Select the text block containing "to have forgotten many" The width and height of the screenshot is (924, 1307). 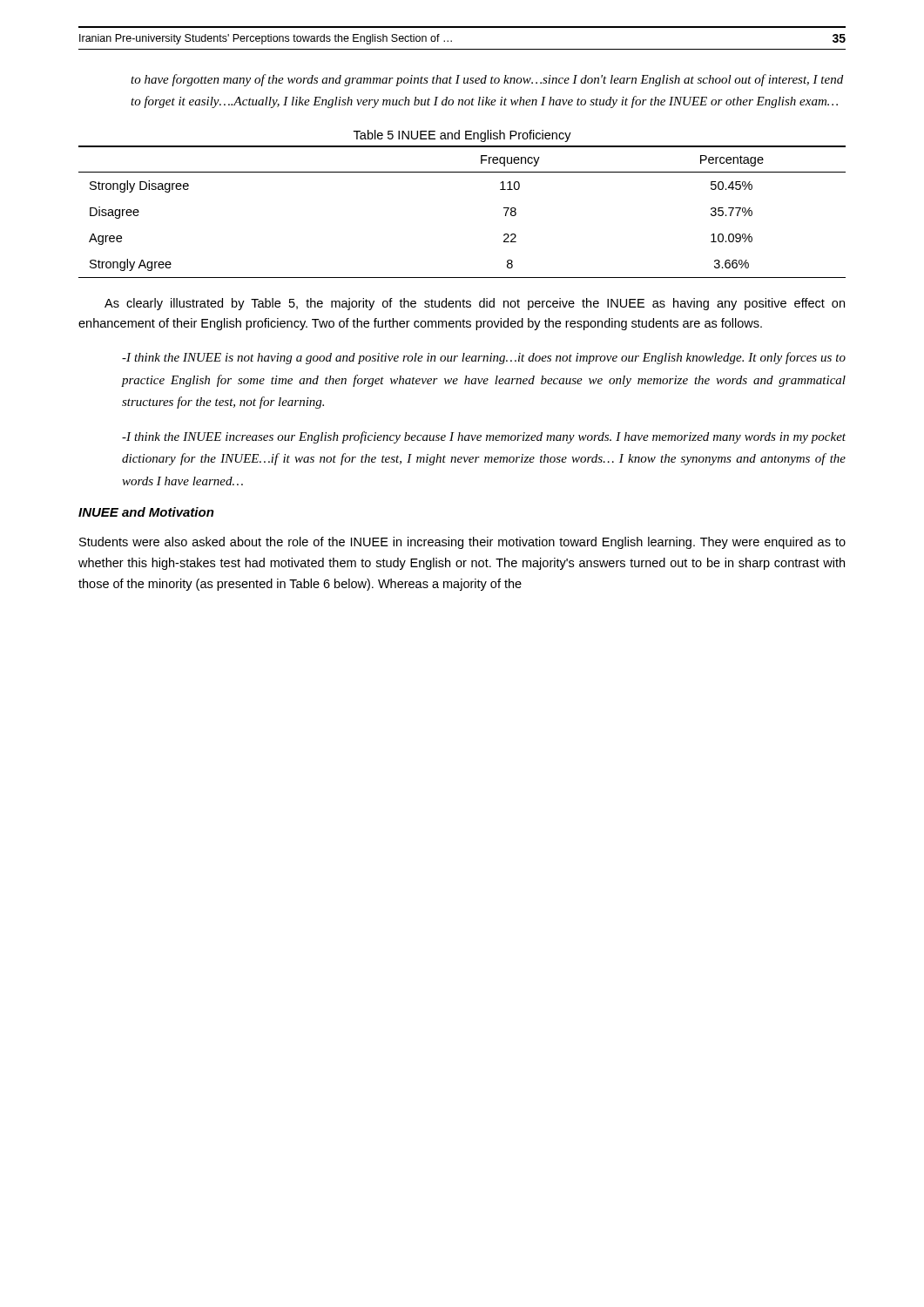[488, 90]
